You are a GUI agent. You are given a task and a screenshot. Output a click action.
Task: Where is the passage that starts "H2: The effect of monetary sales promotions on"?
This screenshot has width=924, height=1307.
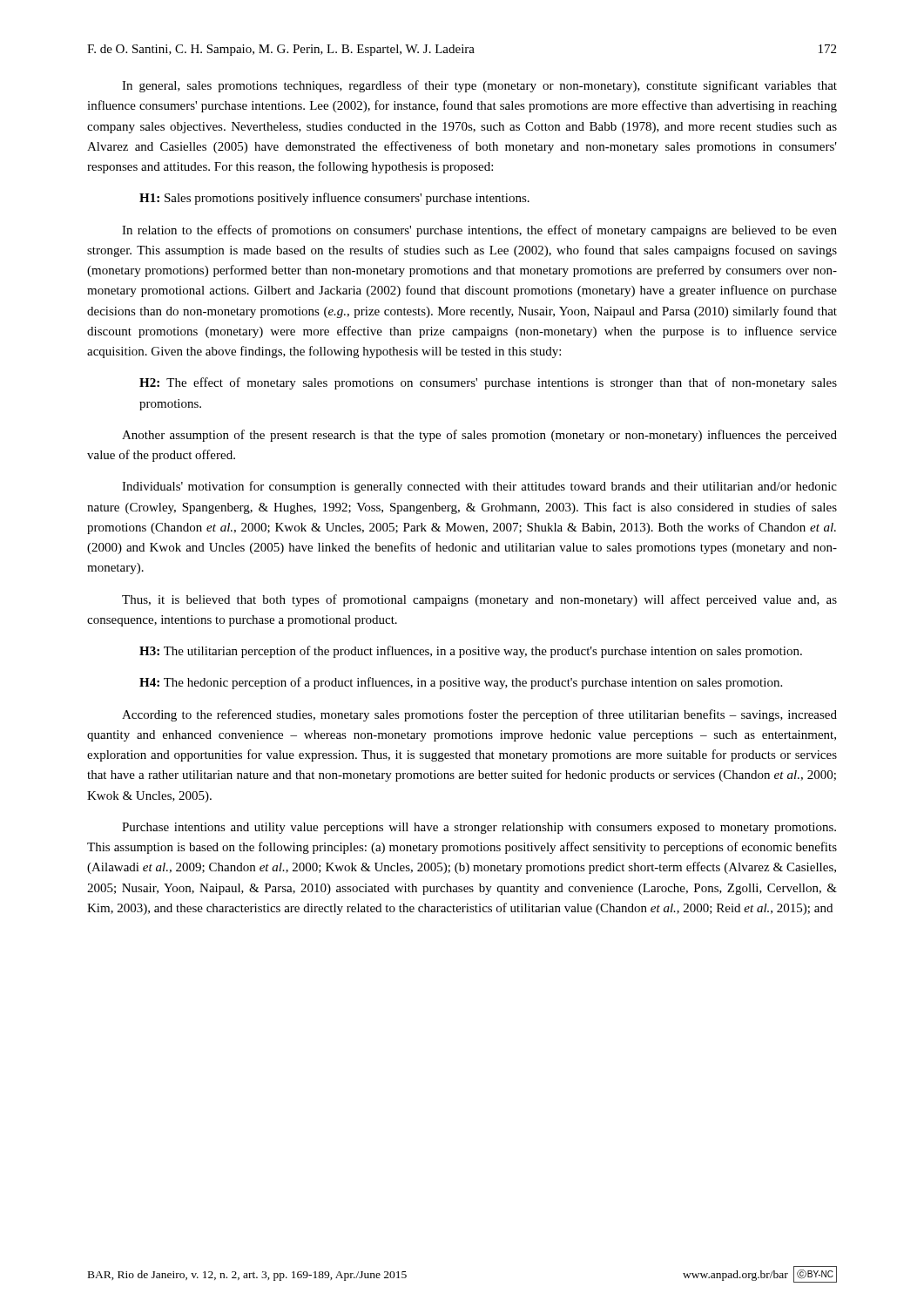488,393
